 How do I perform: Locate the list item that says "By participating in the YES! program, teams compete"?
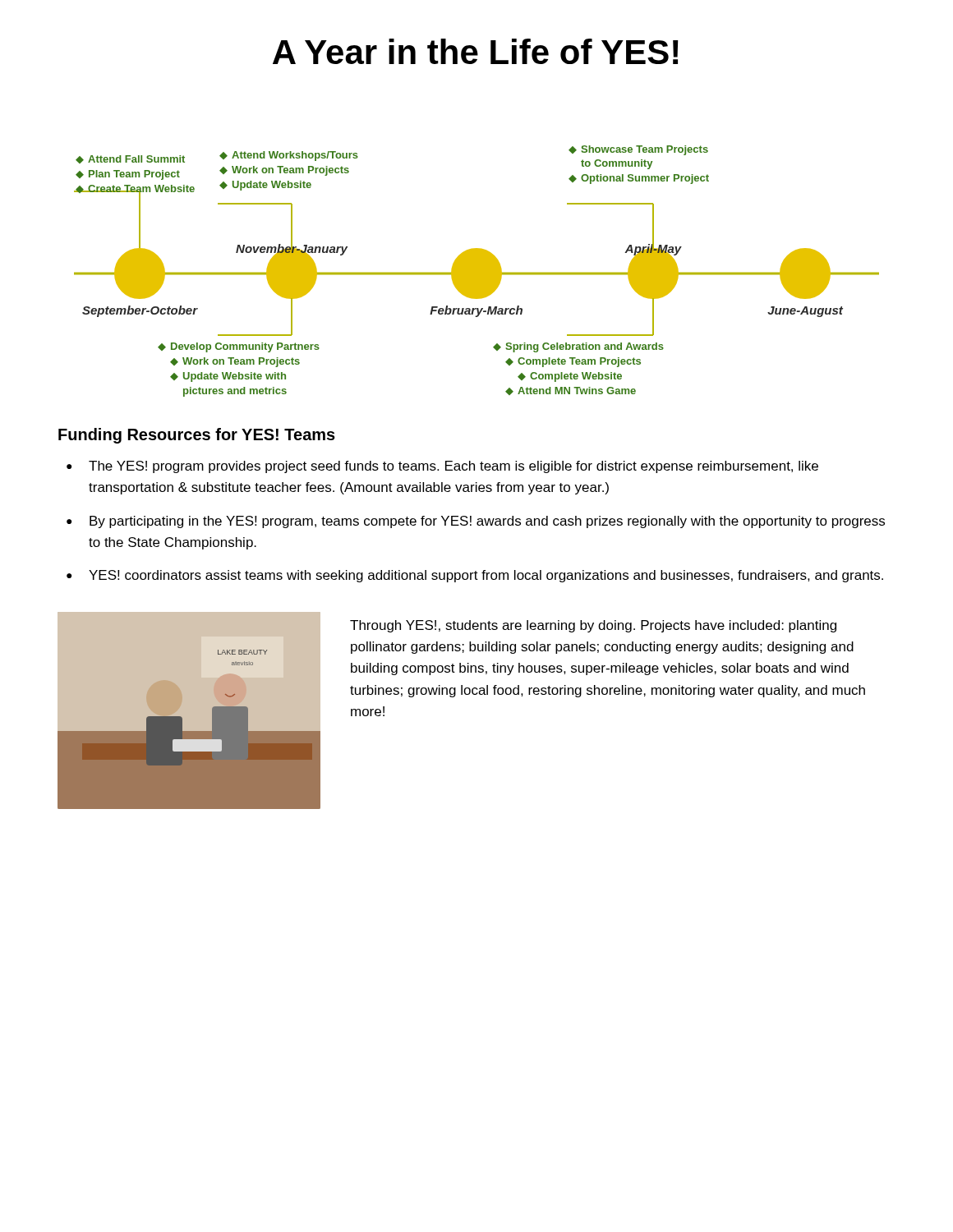[x=487, y=532]
